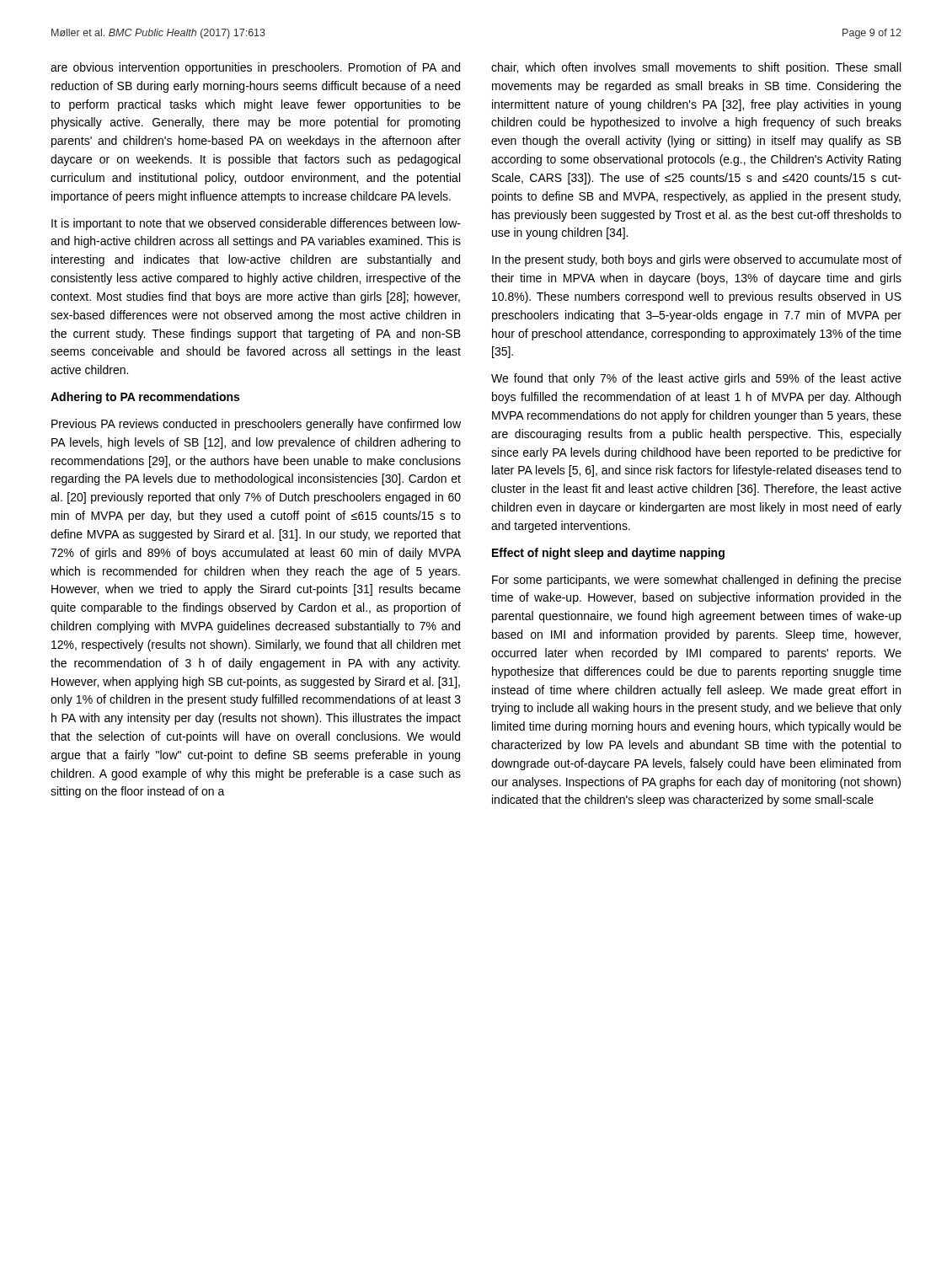The width and height of the screenshot is (952, 1264).
Task: Select the block starting "are obvious intervention opportunities"
Action: 256,133
